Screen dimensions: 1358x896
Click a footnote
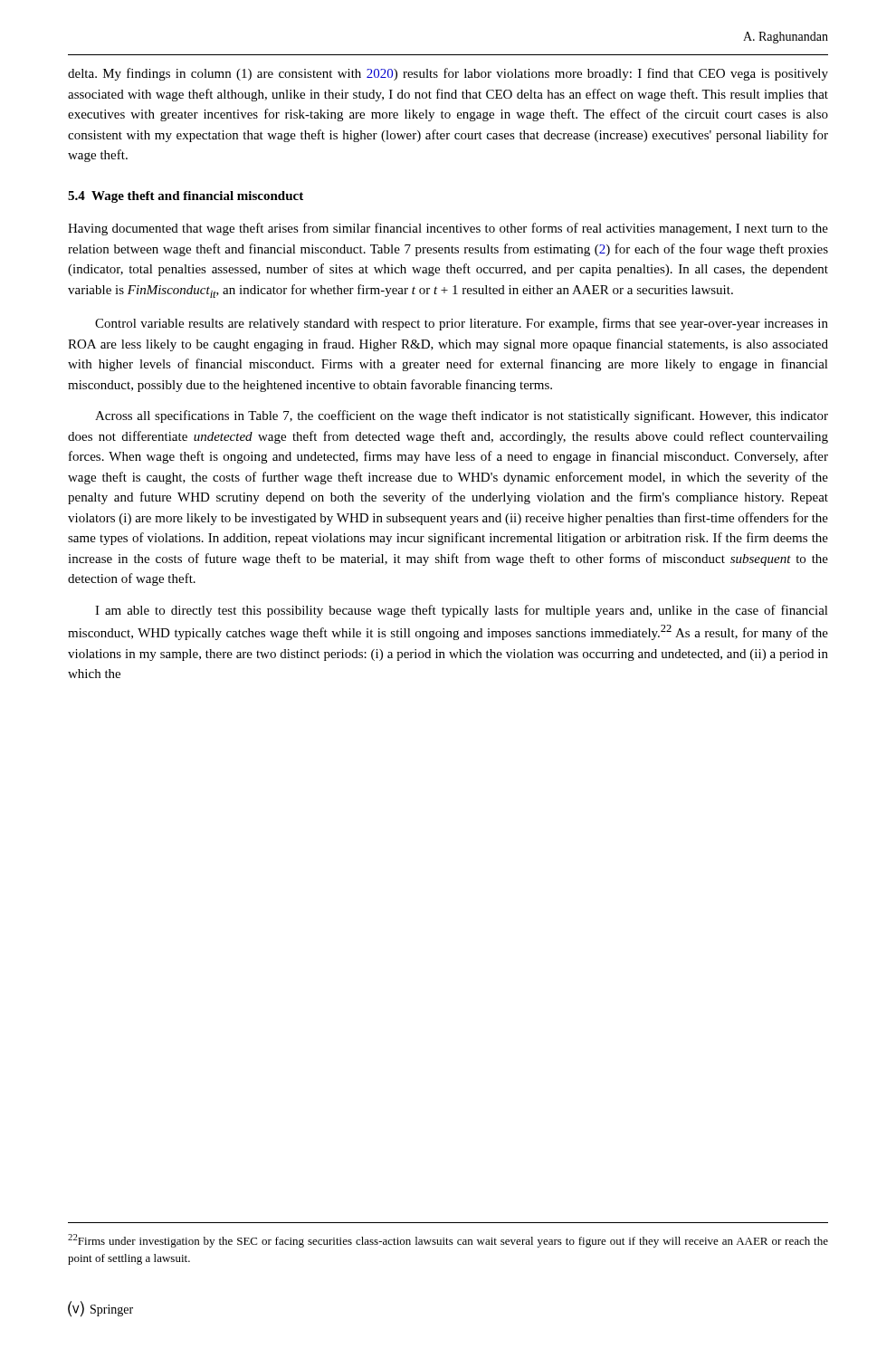[448, 1248]
